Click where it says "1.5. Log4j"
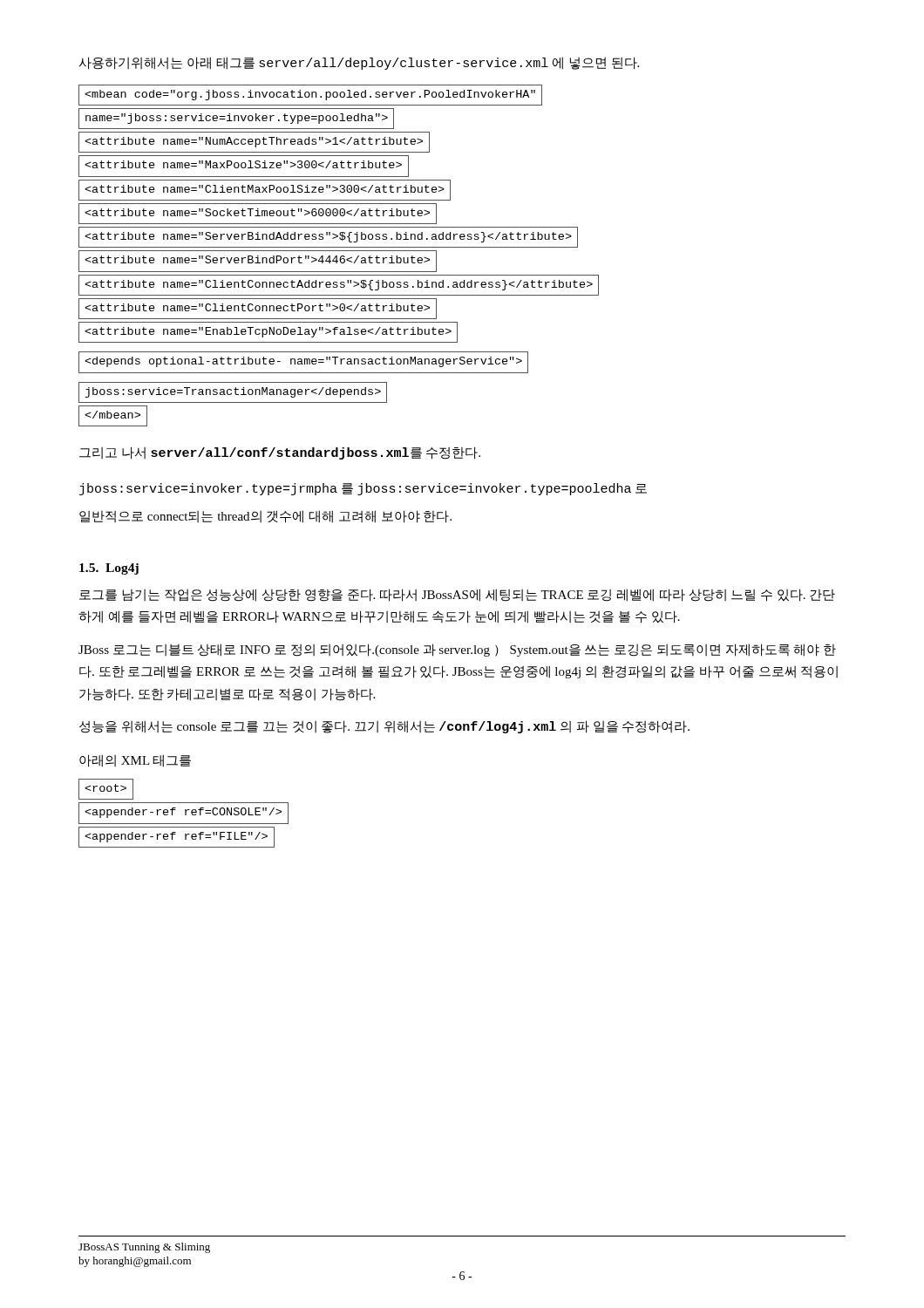The height and width of the screenshot is (1308, 924). point(109,567)
